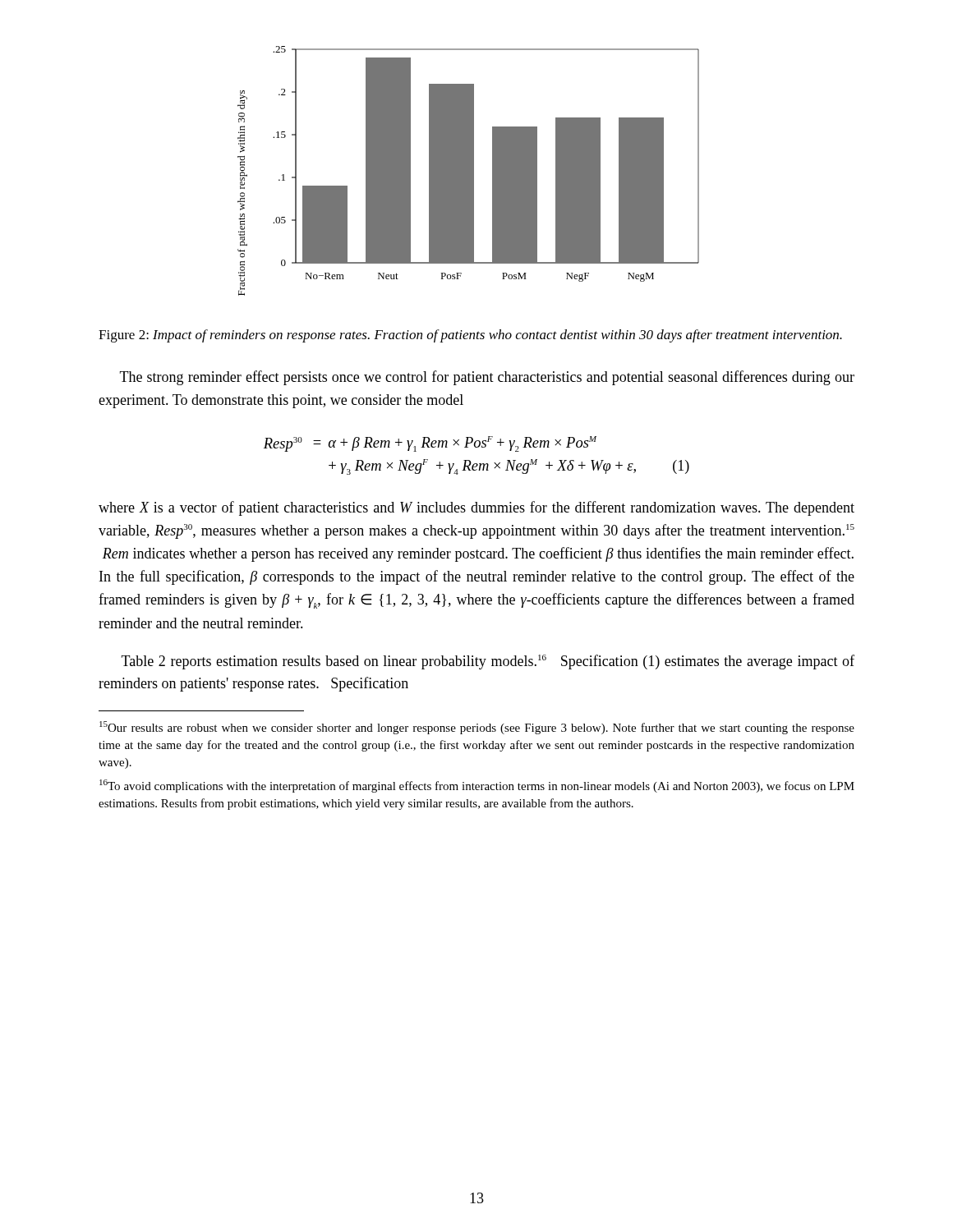Find the block on this page that starts "15Our results are robust when"
Viewport: 953px width, 1232px height.
476,744
